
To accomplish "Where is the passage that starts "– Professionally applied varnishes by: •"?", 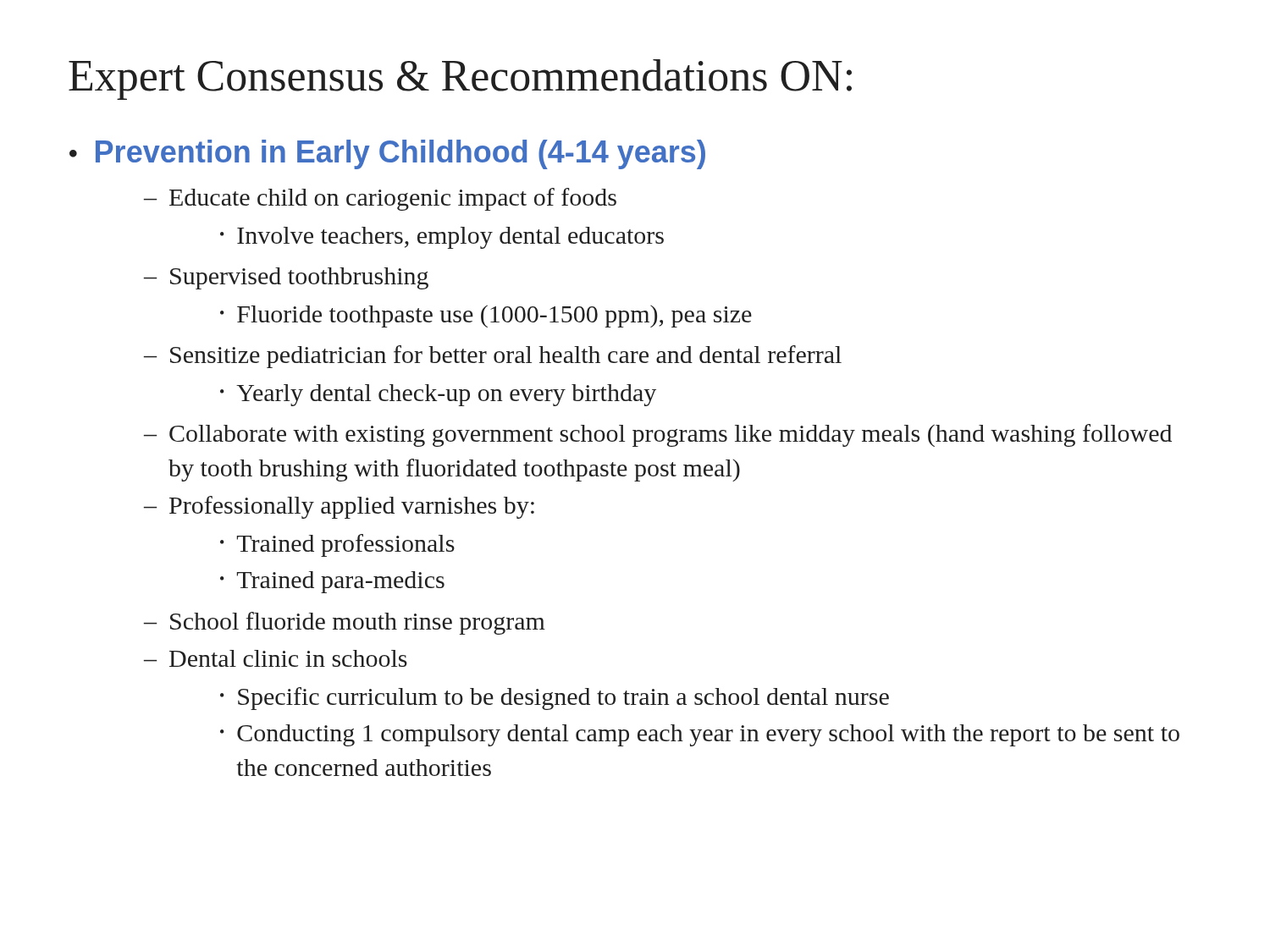I will pos(339,507).
